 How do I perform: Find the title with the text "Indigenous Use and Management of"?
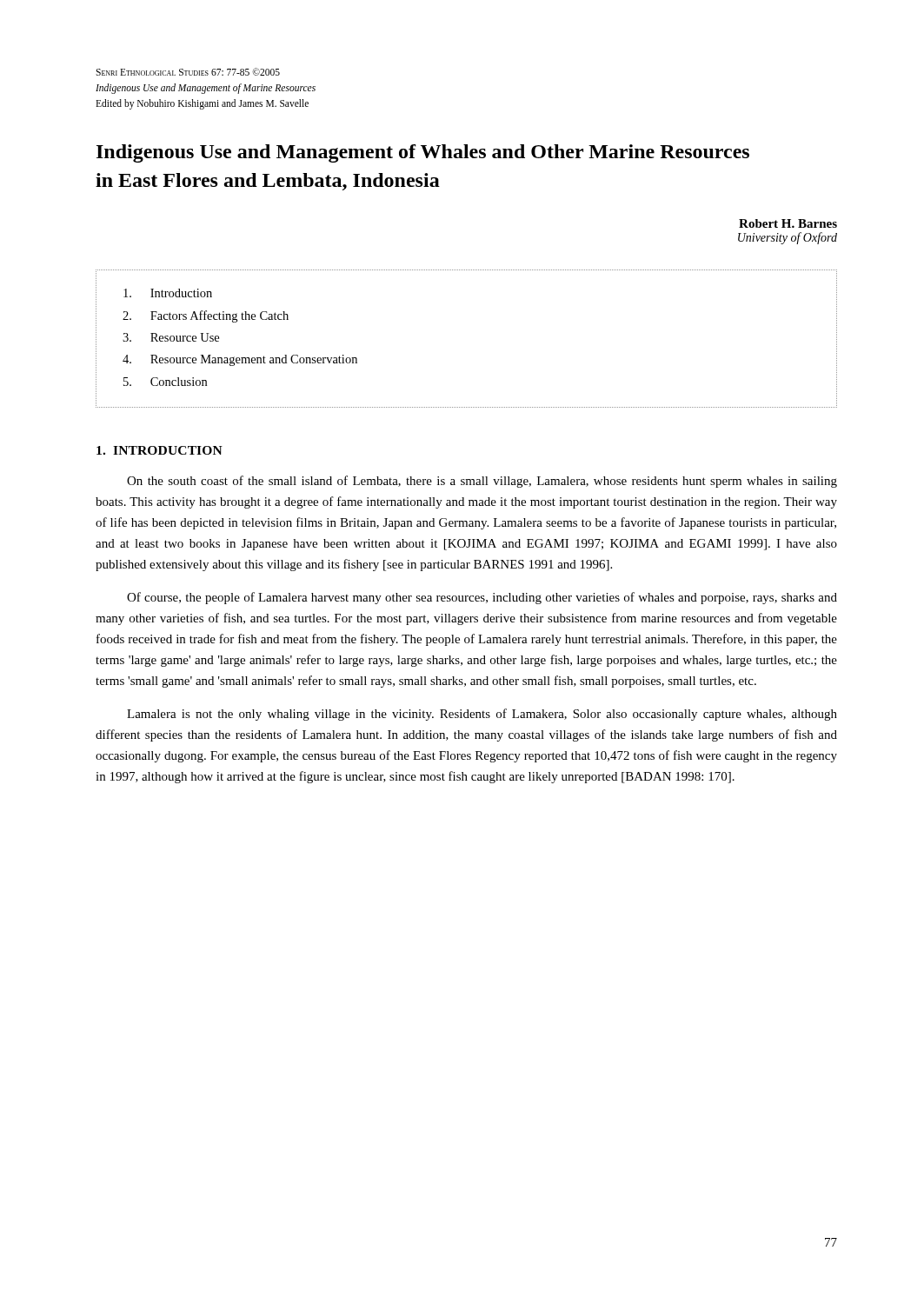[x=423, y=166]
